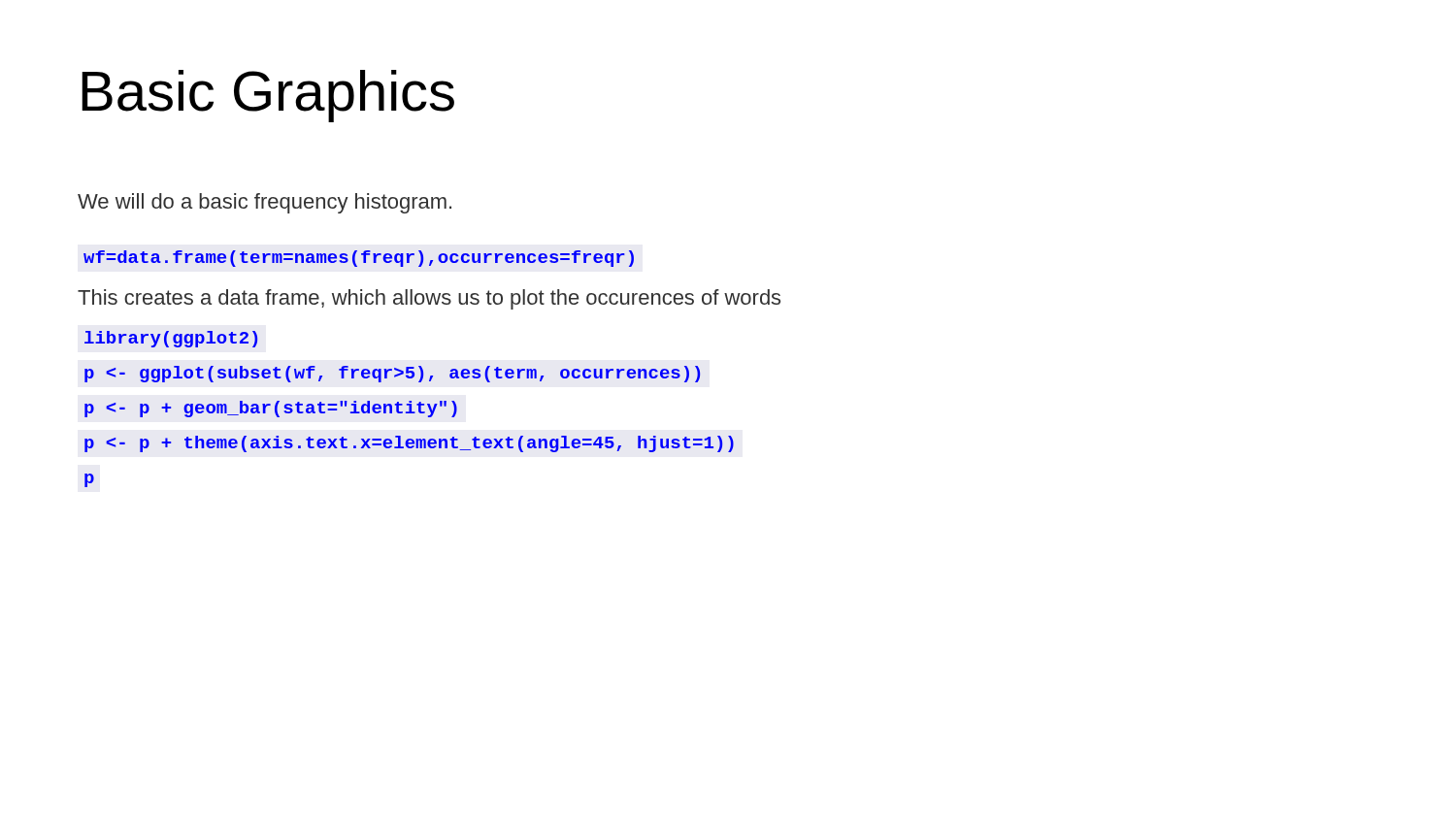Locate the block starting "p 5), aes(term, occurrences))"
Viewport: 1456px width, 819px height.
tap(393, 374)
